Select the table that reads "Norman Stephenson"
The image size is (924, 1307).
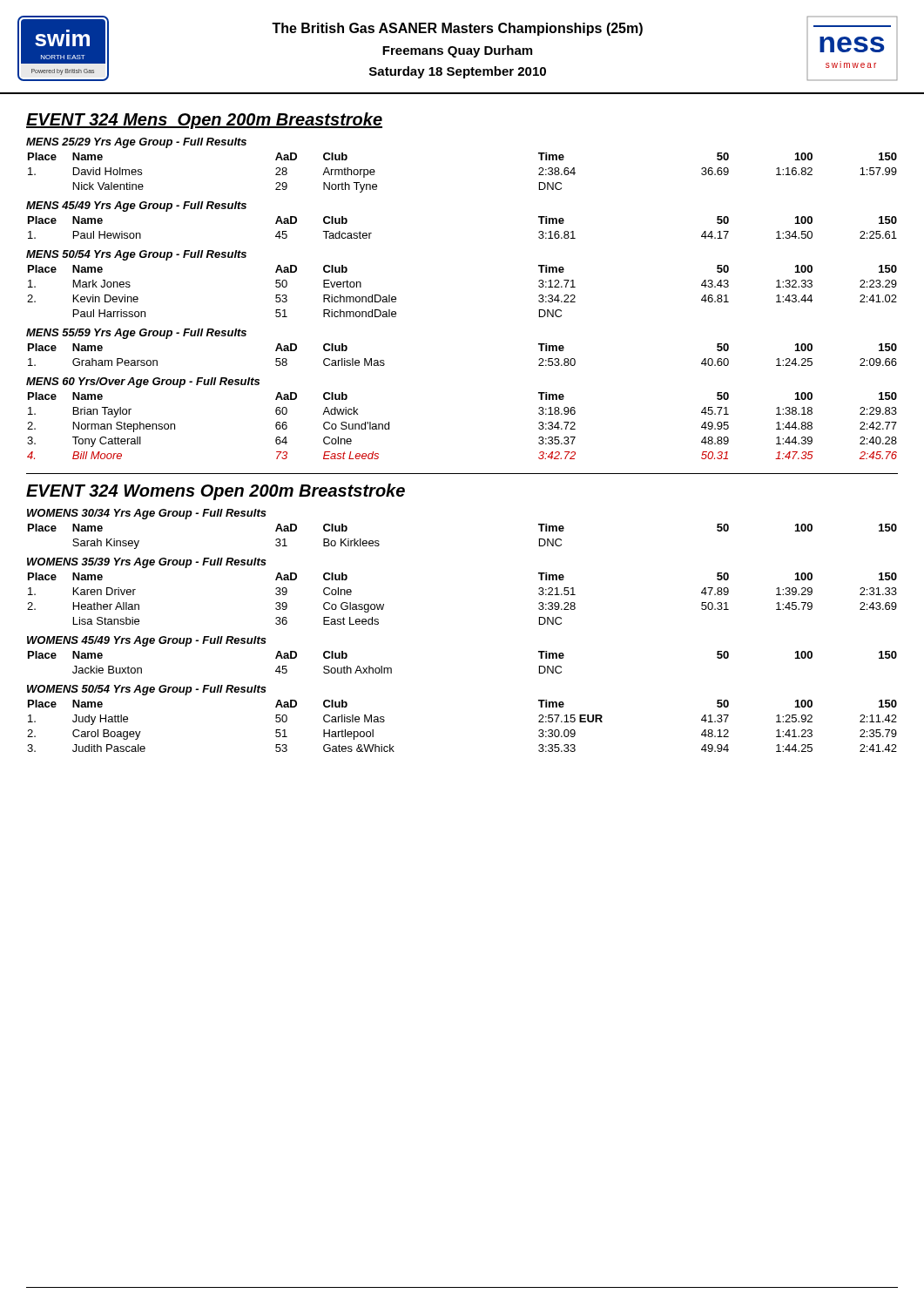[462, 426]
